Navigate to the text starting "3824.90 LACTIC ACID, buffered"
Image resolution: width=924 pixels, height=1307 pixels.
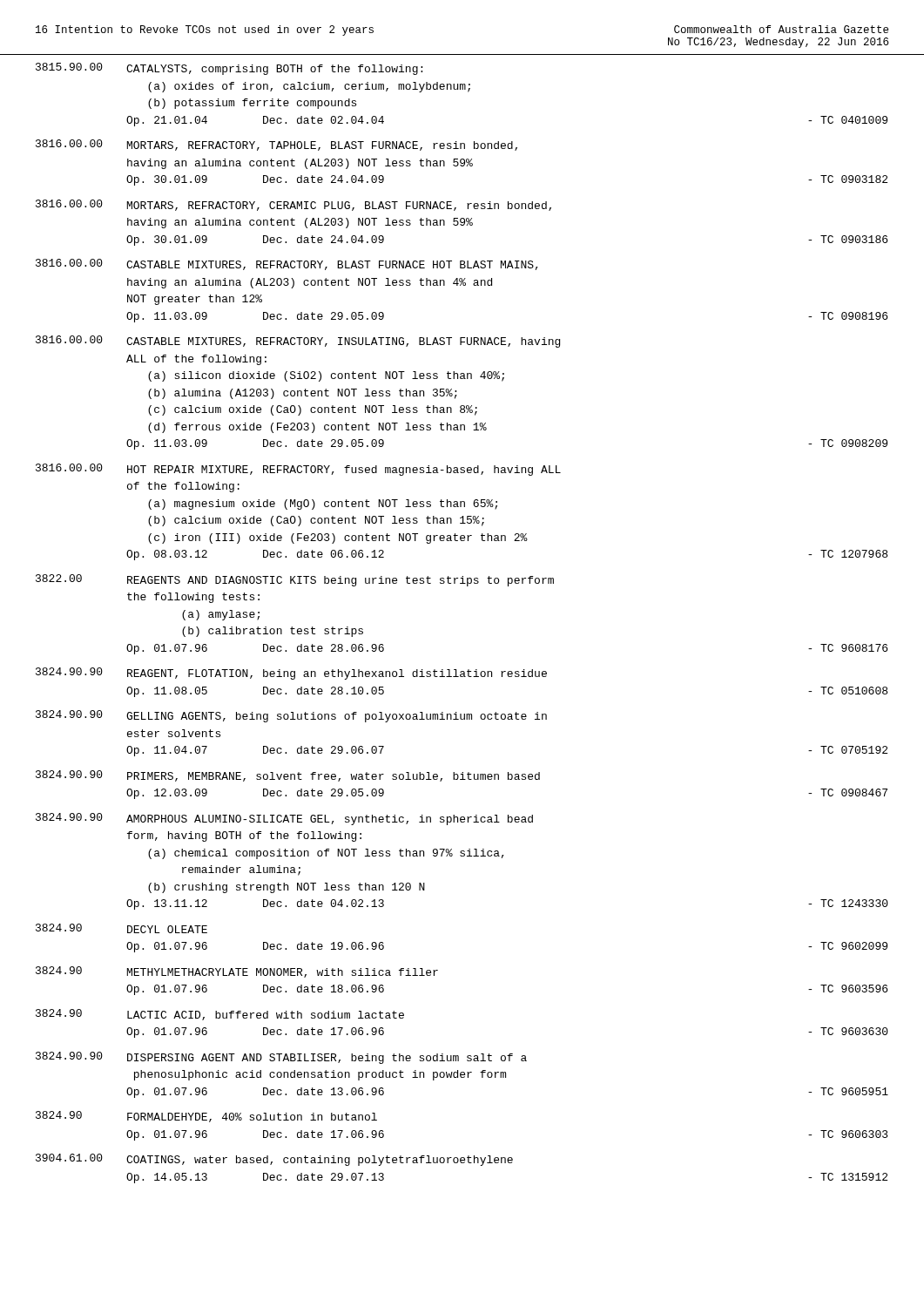220,1015
